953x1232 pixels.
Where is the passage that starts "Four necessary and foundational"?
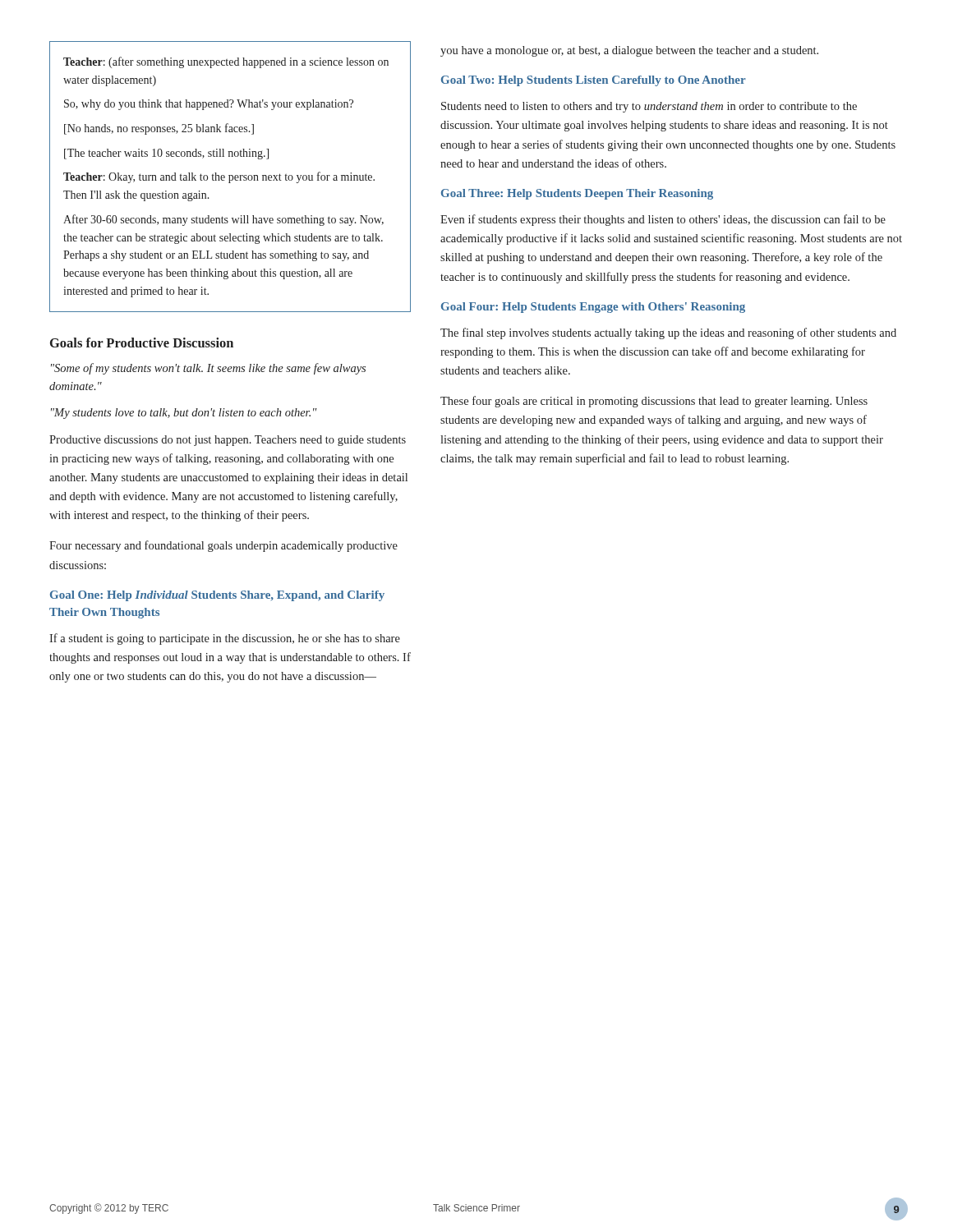tap(230, 556)
